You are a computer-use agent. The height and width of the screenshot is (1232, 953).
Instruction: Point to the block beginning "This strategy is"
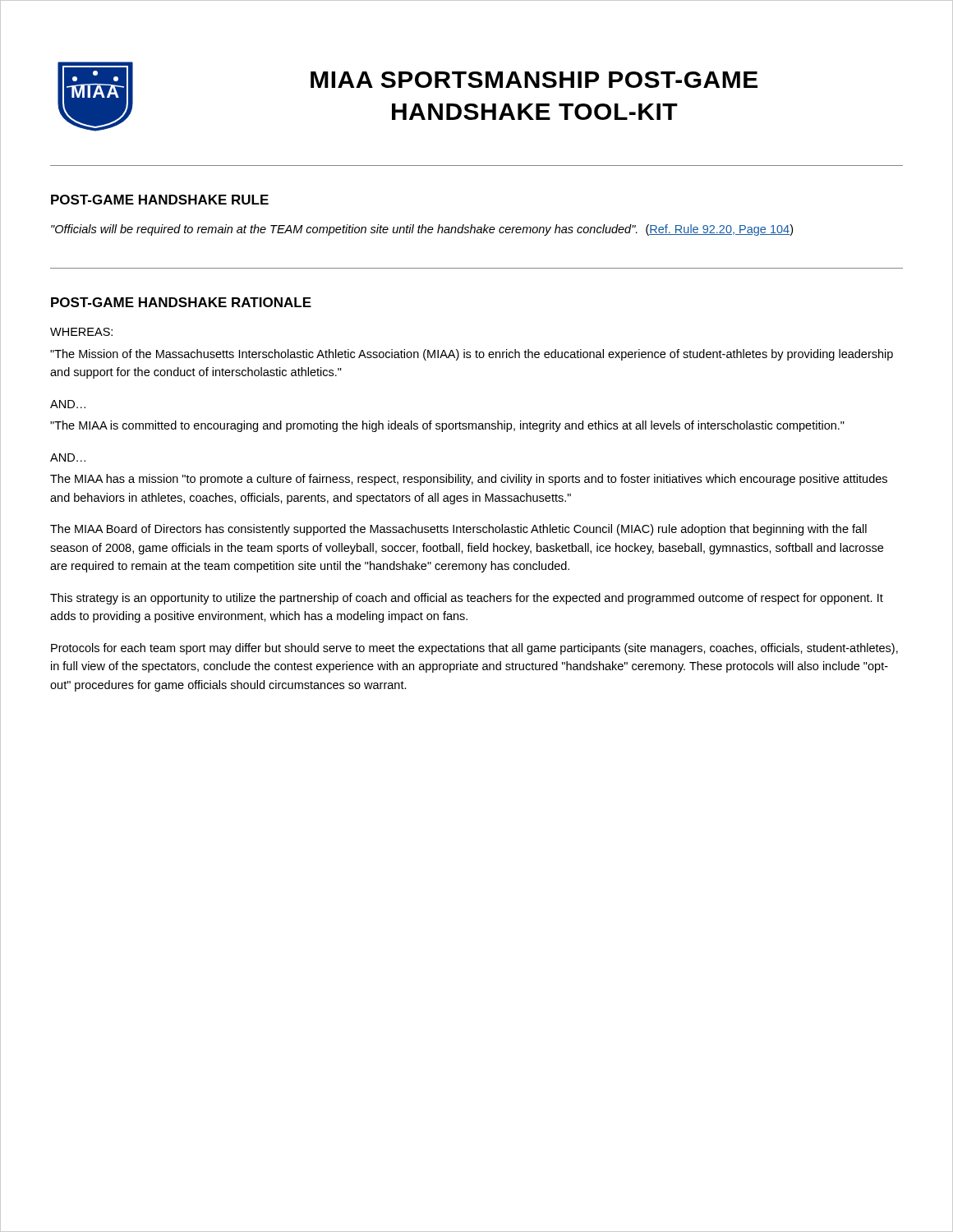467,607
